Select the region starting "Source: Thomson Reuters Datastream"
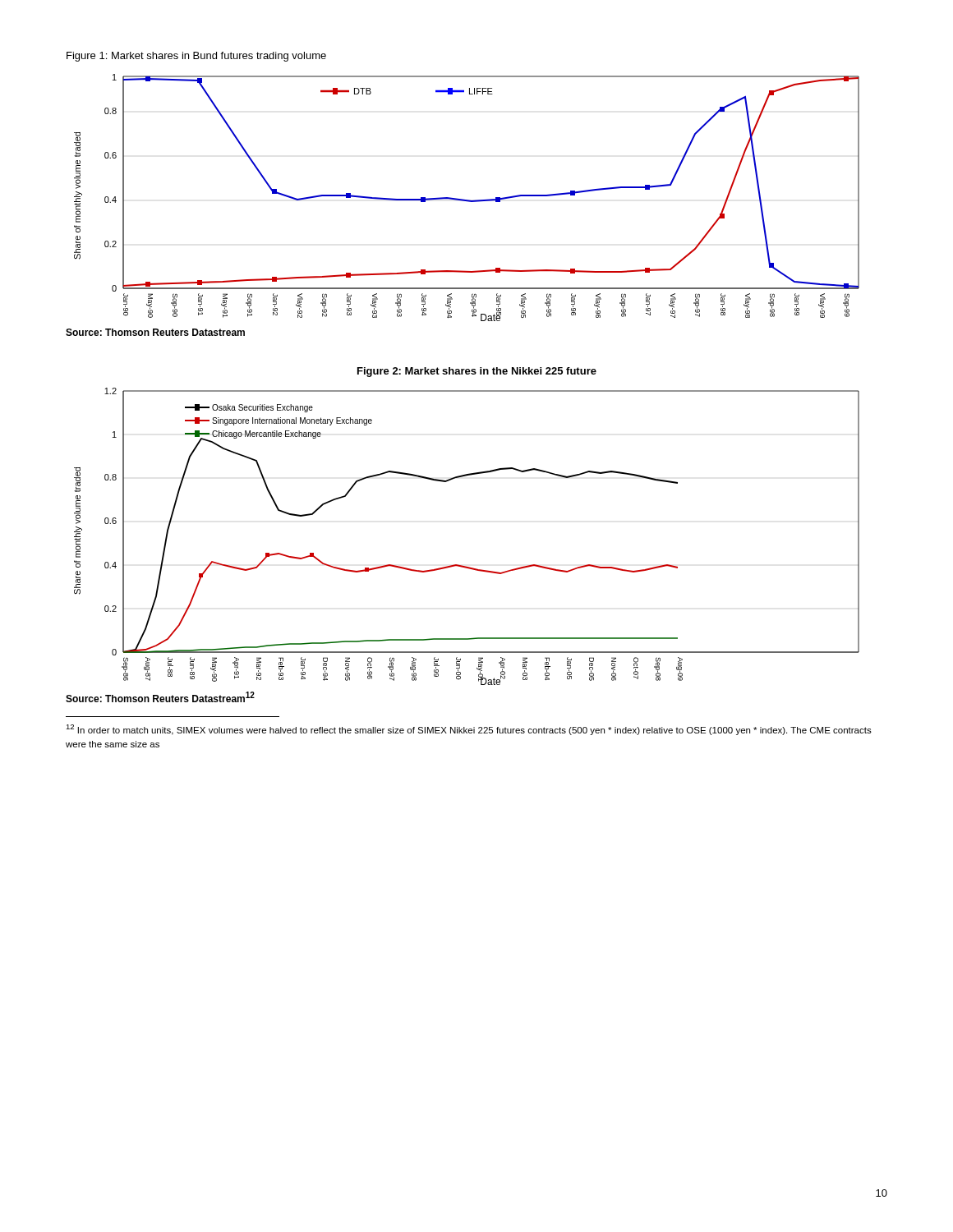This screenshot has height=1232, width=953. click(156, 333)
